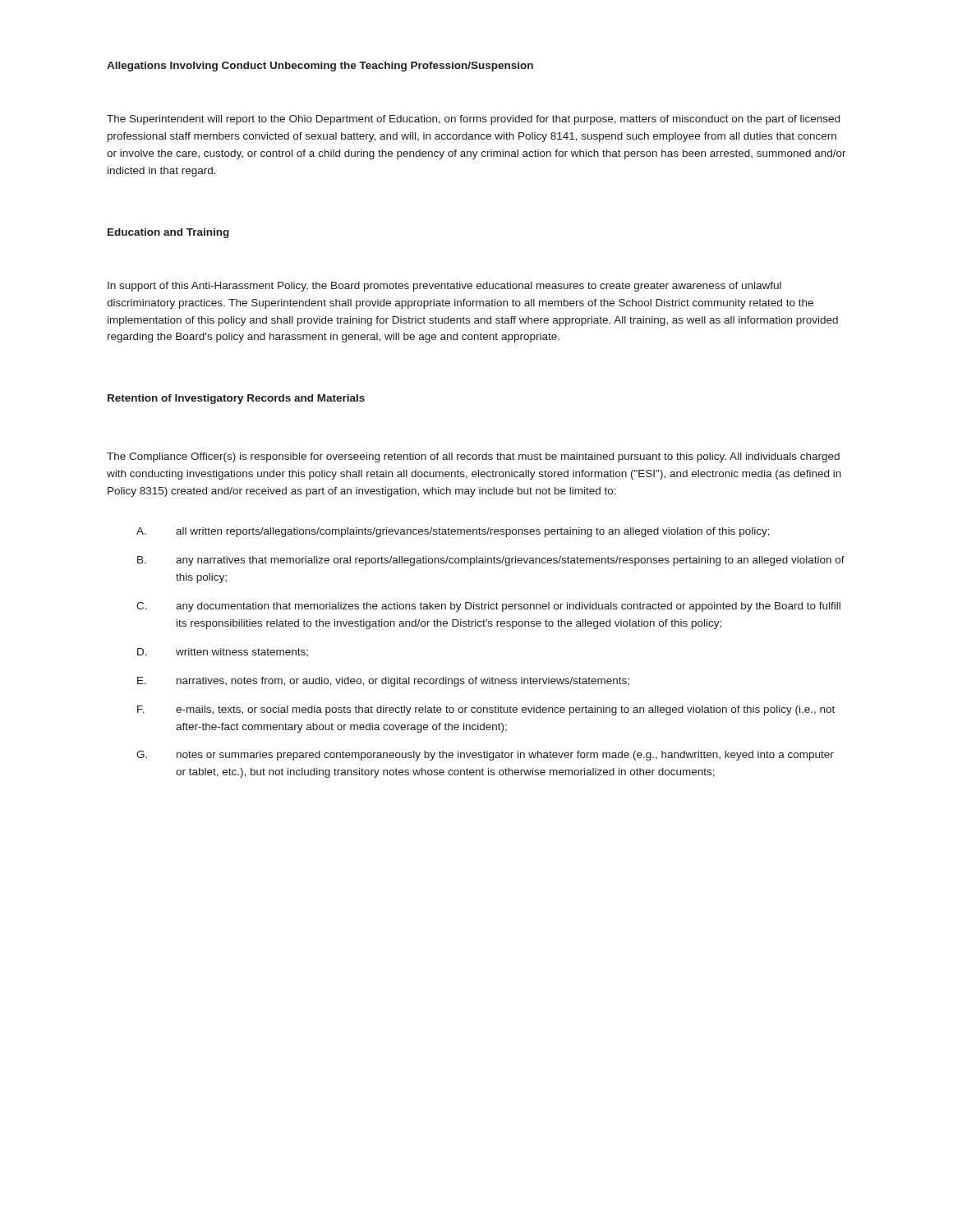This screenshot has width=953, height=1232.
Task: Locate the section header containing "Education and Training"
Action: pyautogui.click(x=168, y=232)
